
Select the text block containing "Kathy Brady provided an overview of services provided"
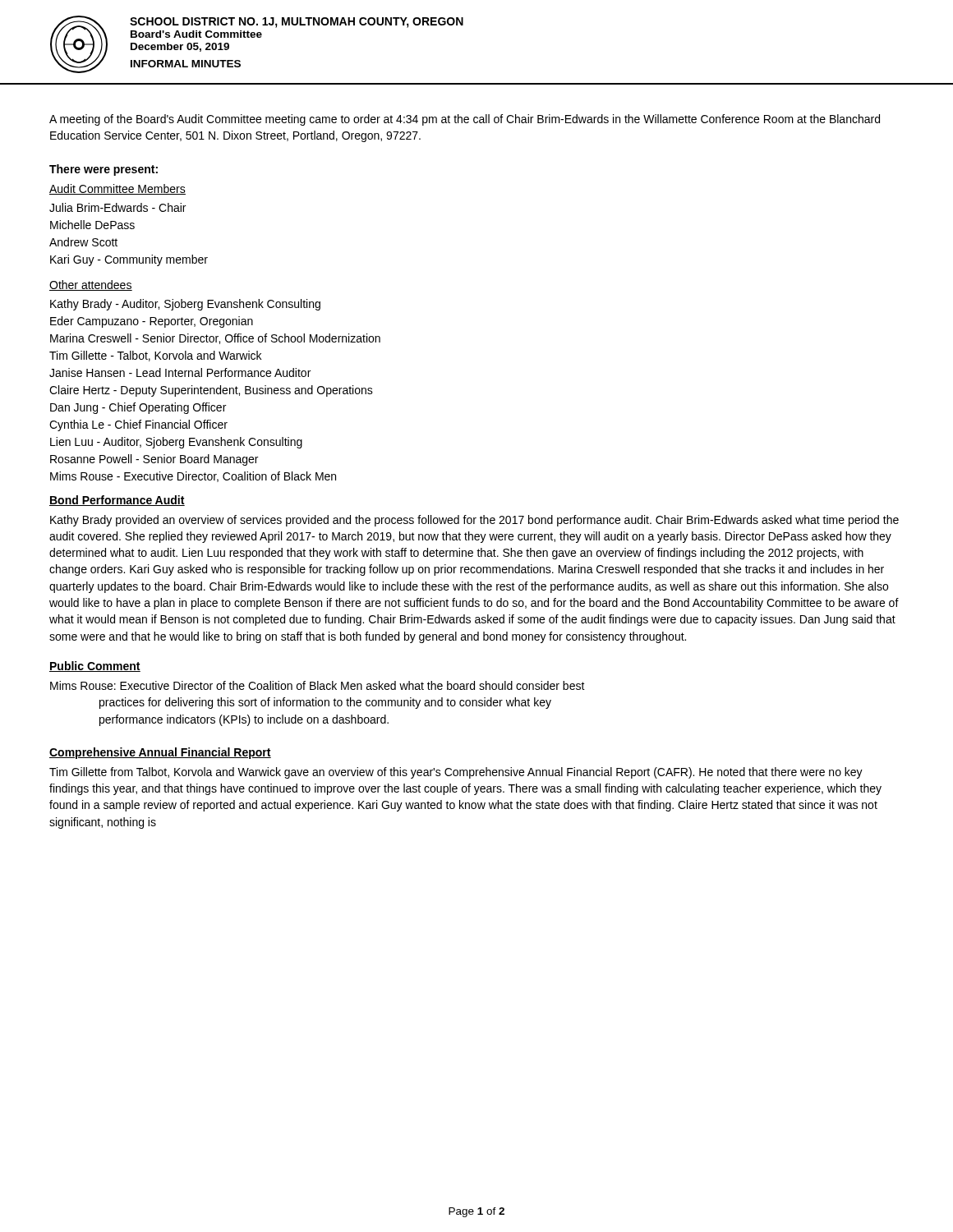point(474,578)
